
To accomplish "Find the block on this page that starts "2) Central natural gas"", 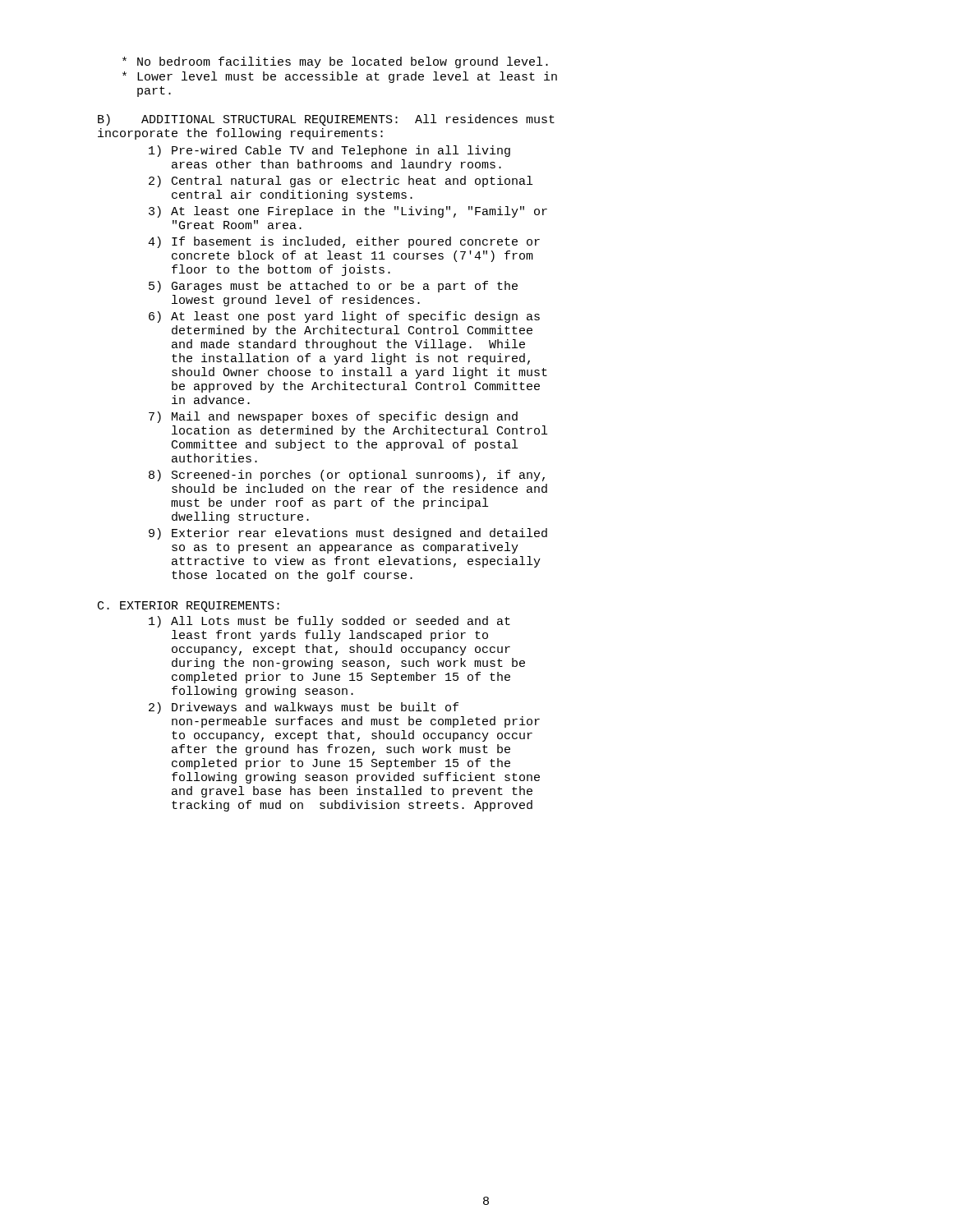I will (502, 189).
